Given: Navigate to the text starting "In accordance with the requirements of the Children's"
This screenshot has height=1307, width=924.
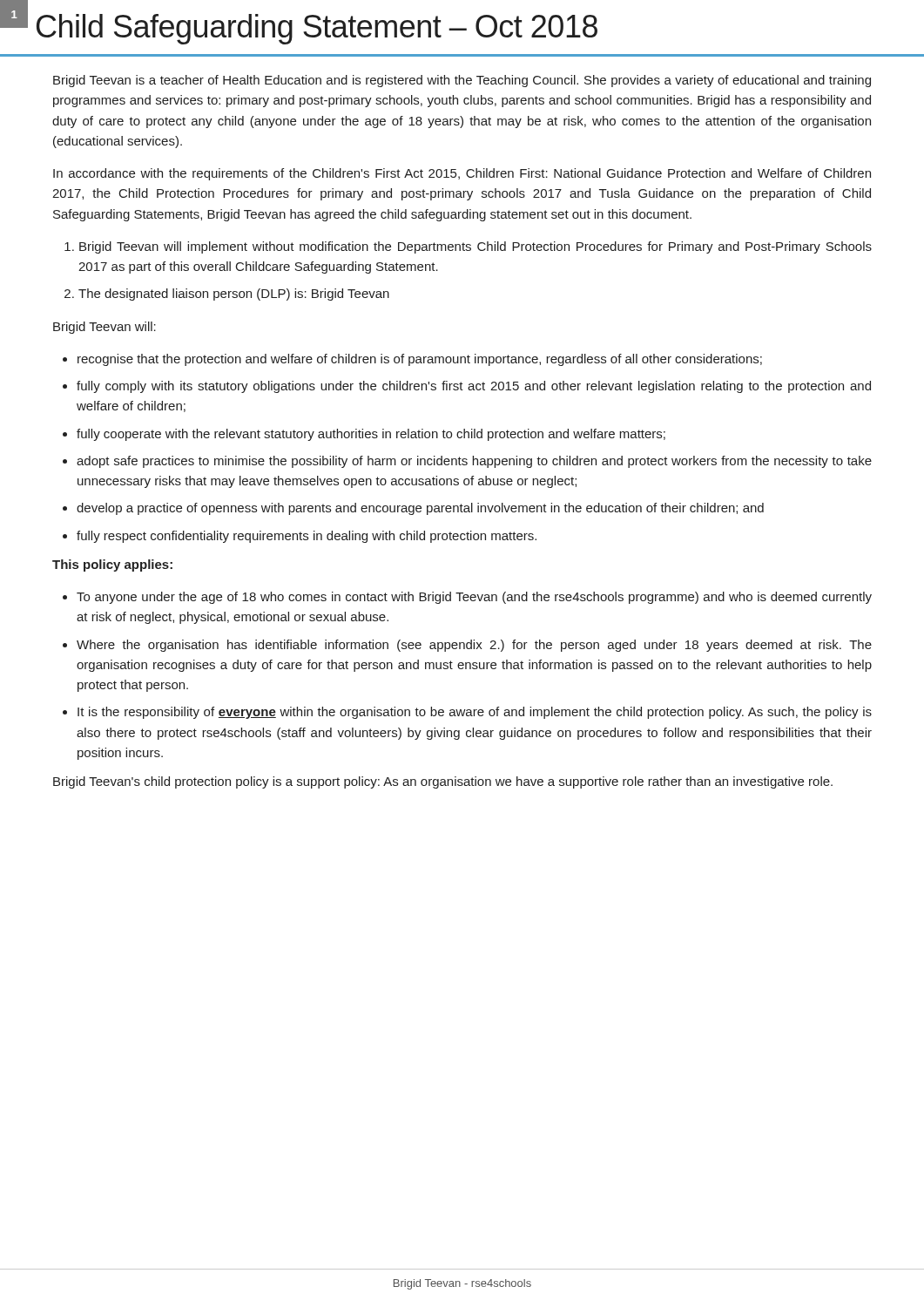Looking at the screenshot, I should [462, 193].
